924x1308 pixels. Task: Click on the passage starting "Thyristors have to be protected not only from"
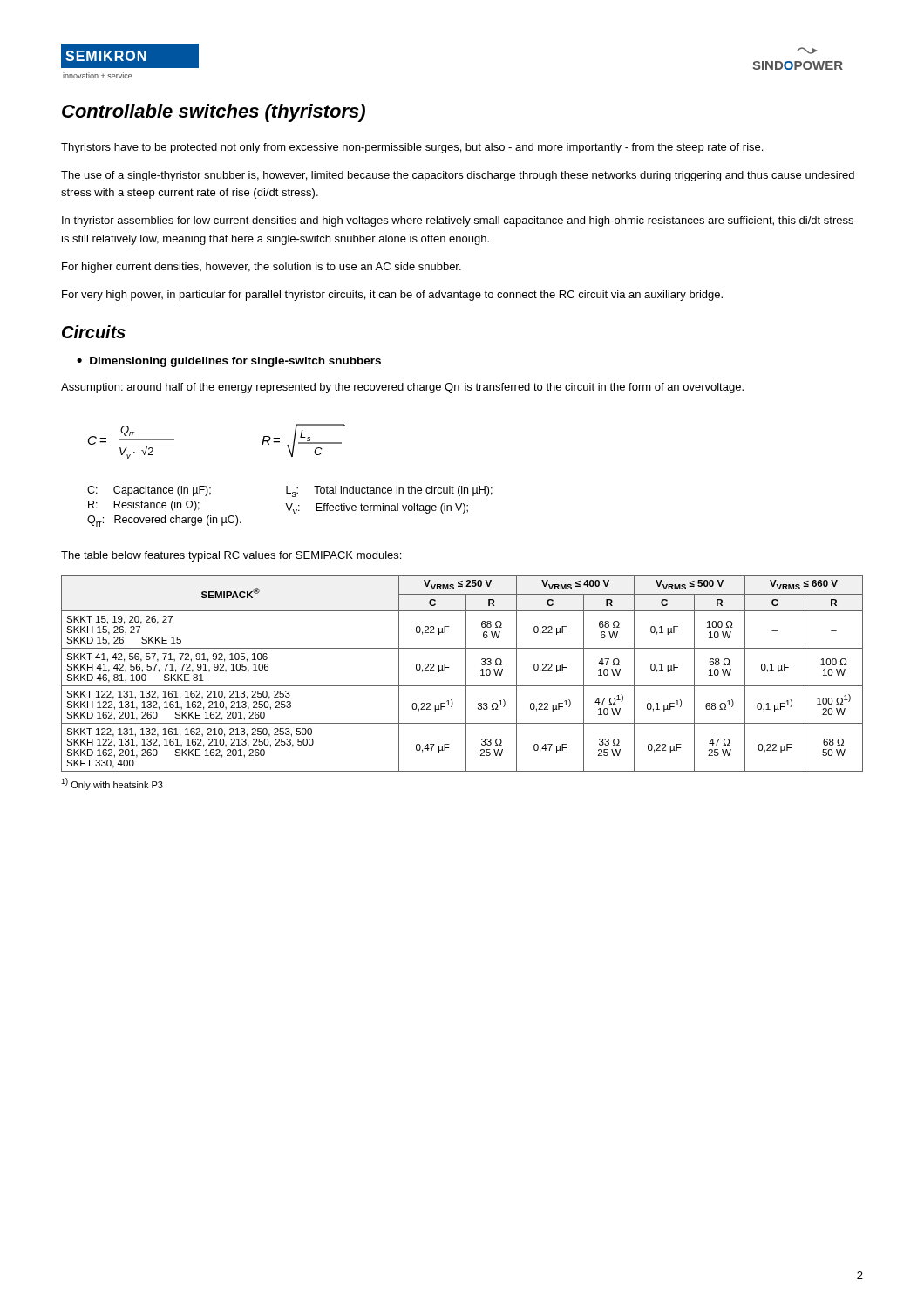(412, 147)
